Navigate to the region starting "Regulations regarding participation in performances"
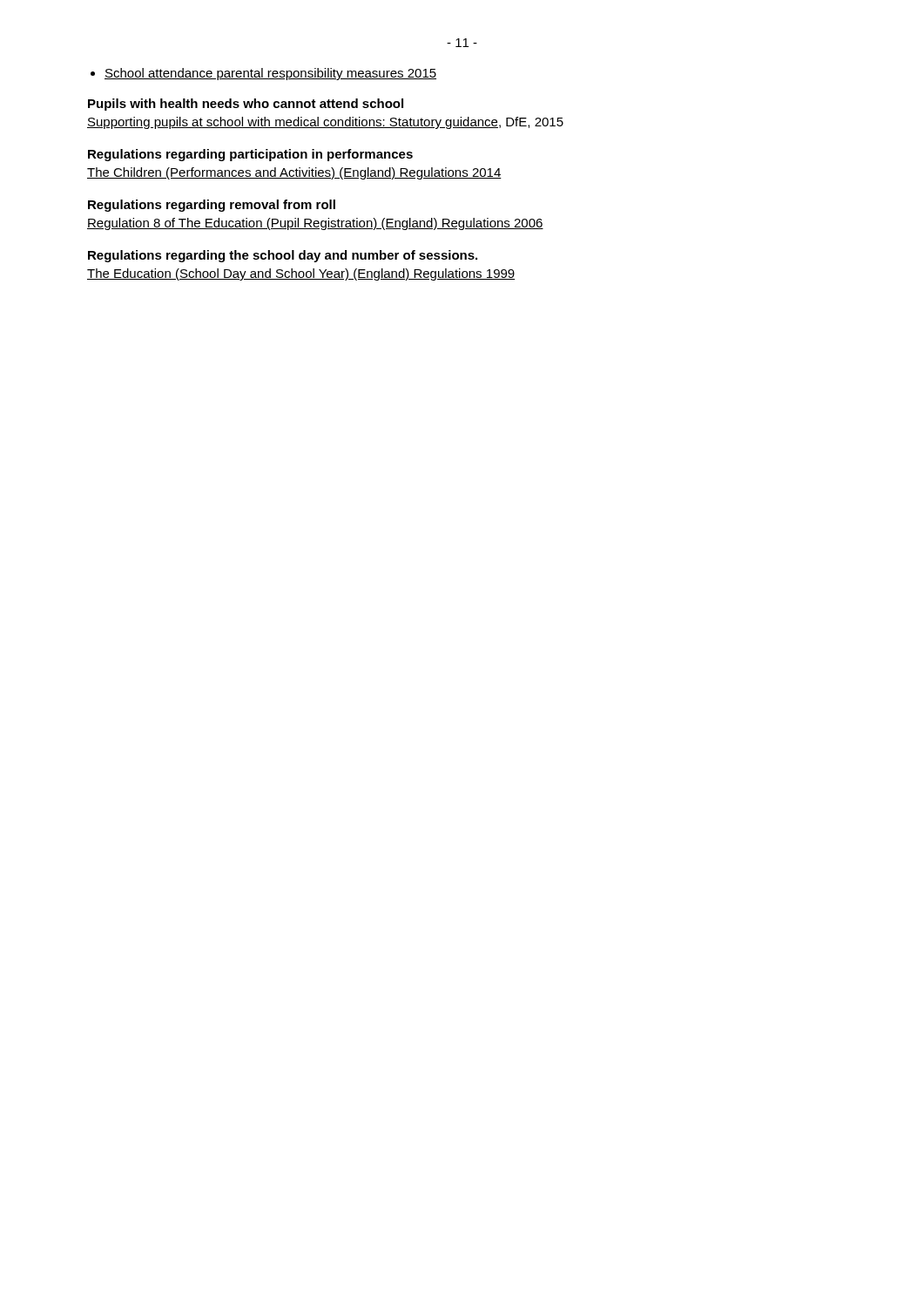924x1307 pixels. (x=250, y=154)
